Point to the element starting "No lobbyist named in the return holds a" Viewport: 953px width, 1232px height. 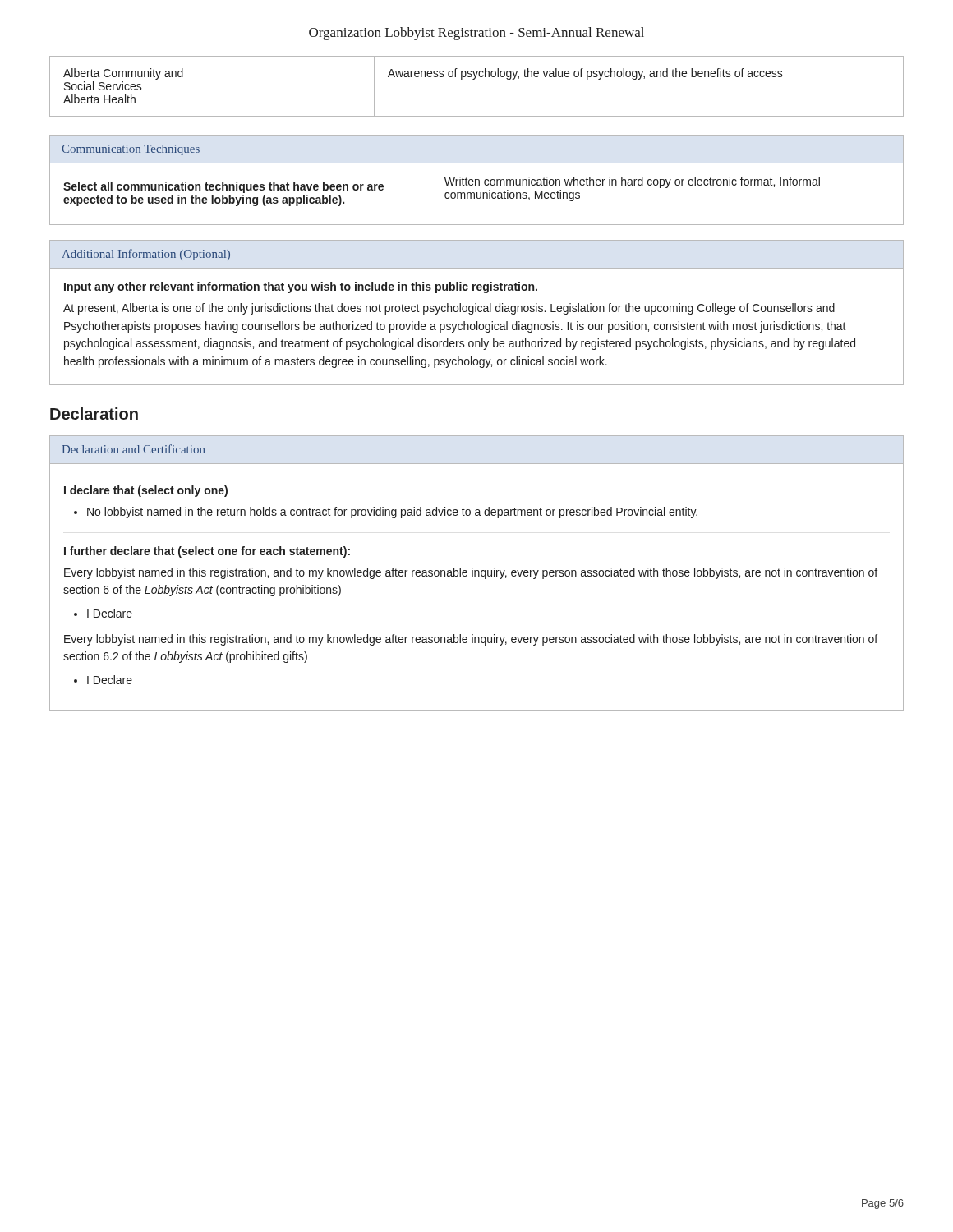[392, 511]
